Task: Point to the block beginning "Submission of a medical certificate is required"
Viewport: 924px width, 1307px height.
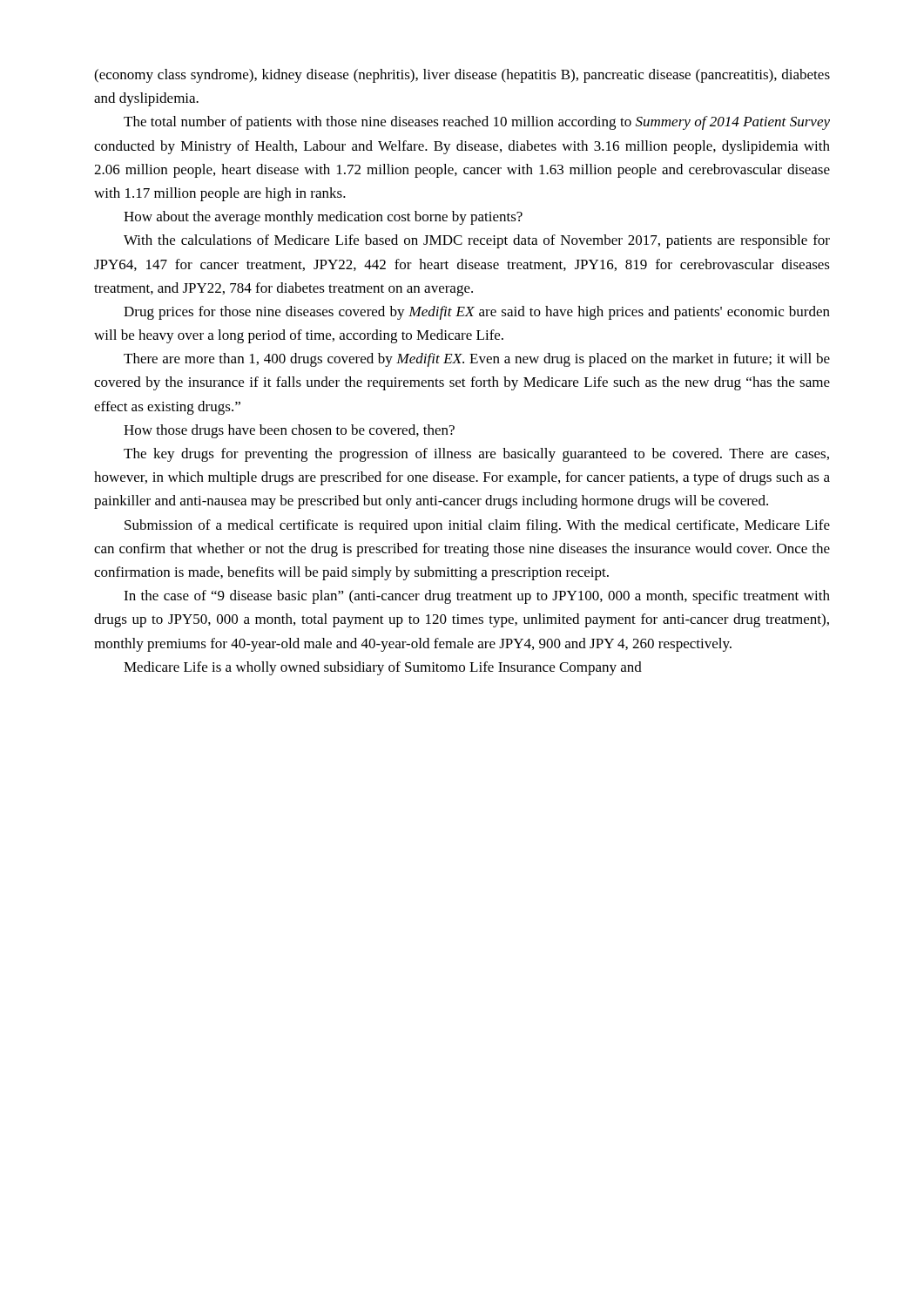Action: (x=462, y=548)
